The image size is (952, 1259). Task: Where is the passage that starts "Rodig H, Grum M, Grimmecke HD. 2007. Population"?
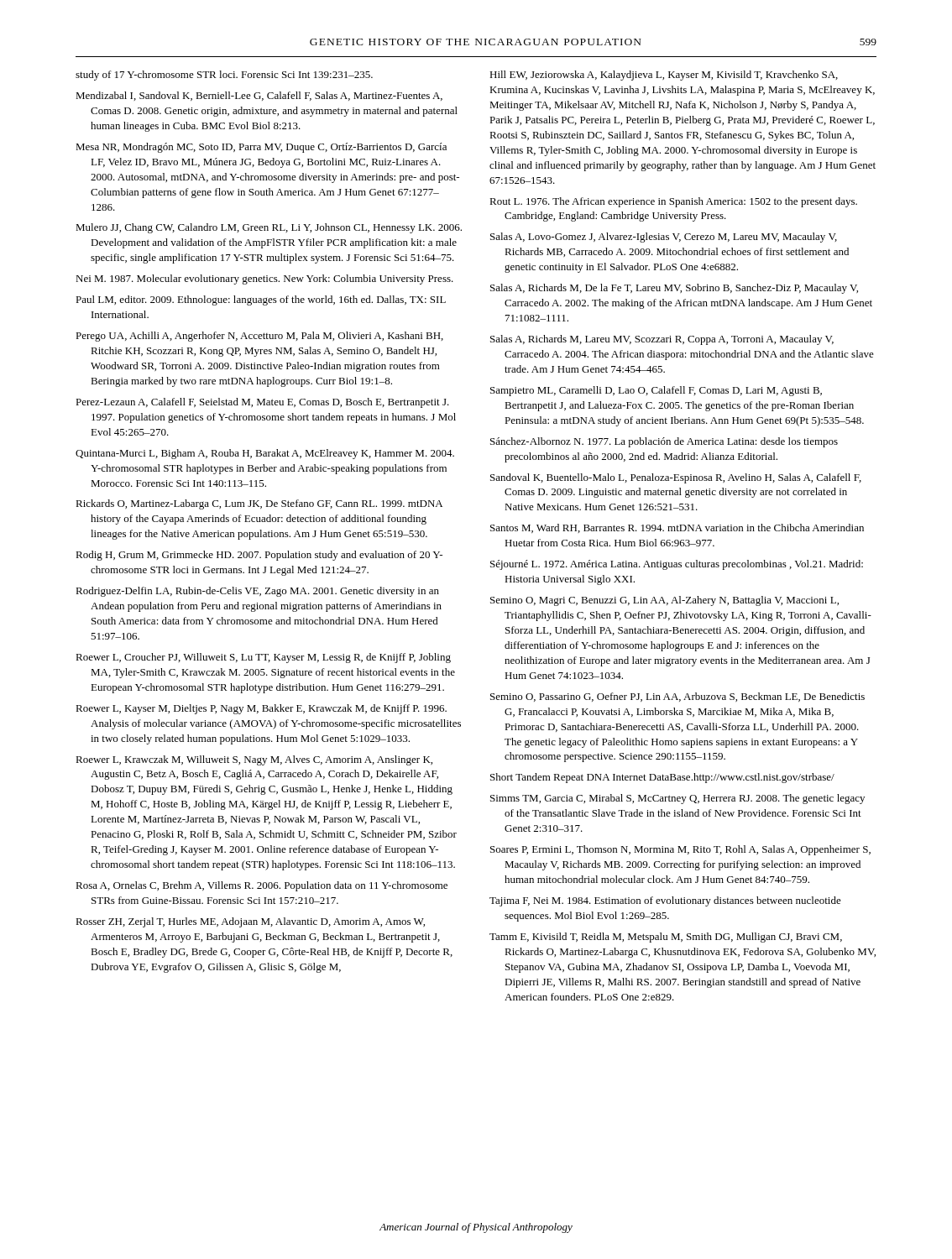tap(259, 562)
